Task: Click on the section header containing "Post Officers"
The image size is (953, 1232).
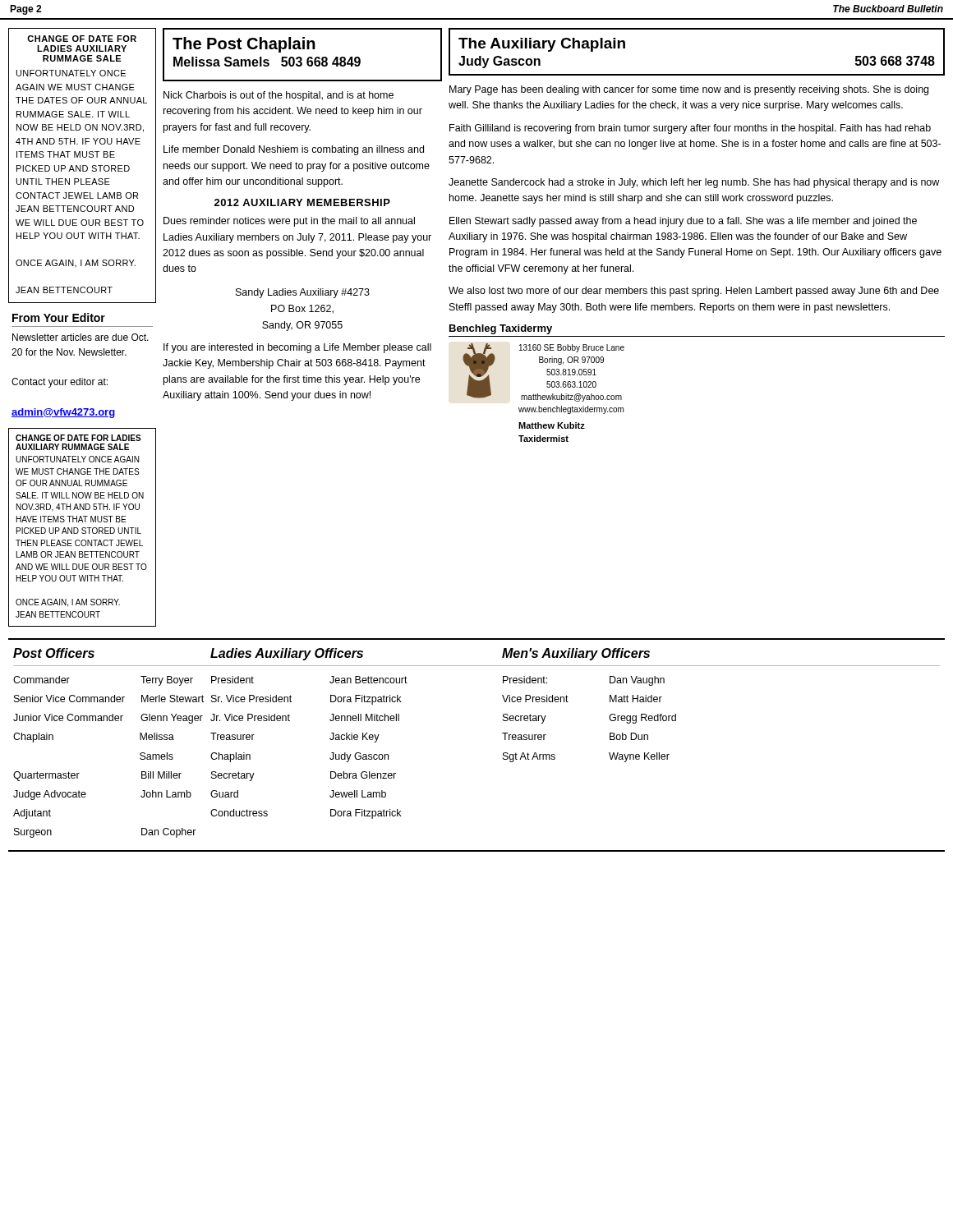Action: click(x=54, y=653)
